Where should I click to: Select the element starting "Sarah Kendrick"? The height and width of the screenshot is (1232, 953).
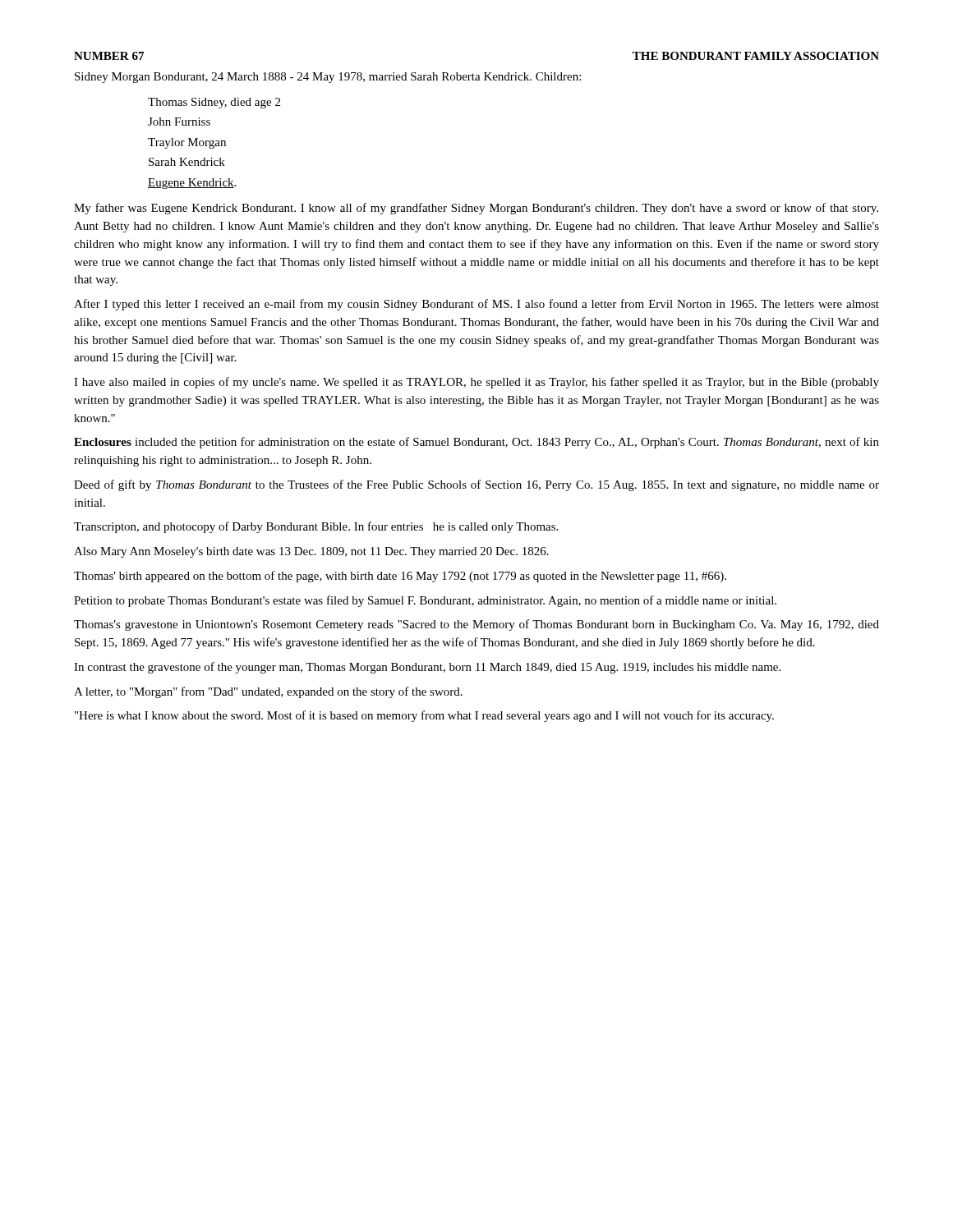(186, 162)
